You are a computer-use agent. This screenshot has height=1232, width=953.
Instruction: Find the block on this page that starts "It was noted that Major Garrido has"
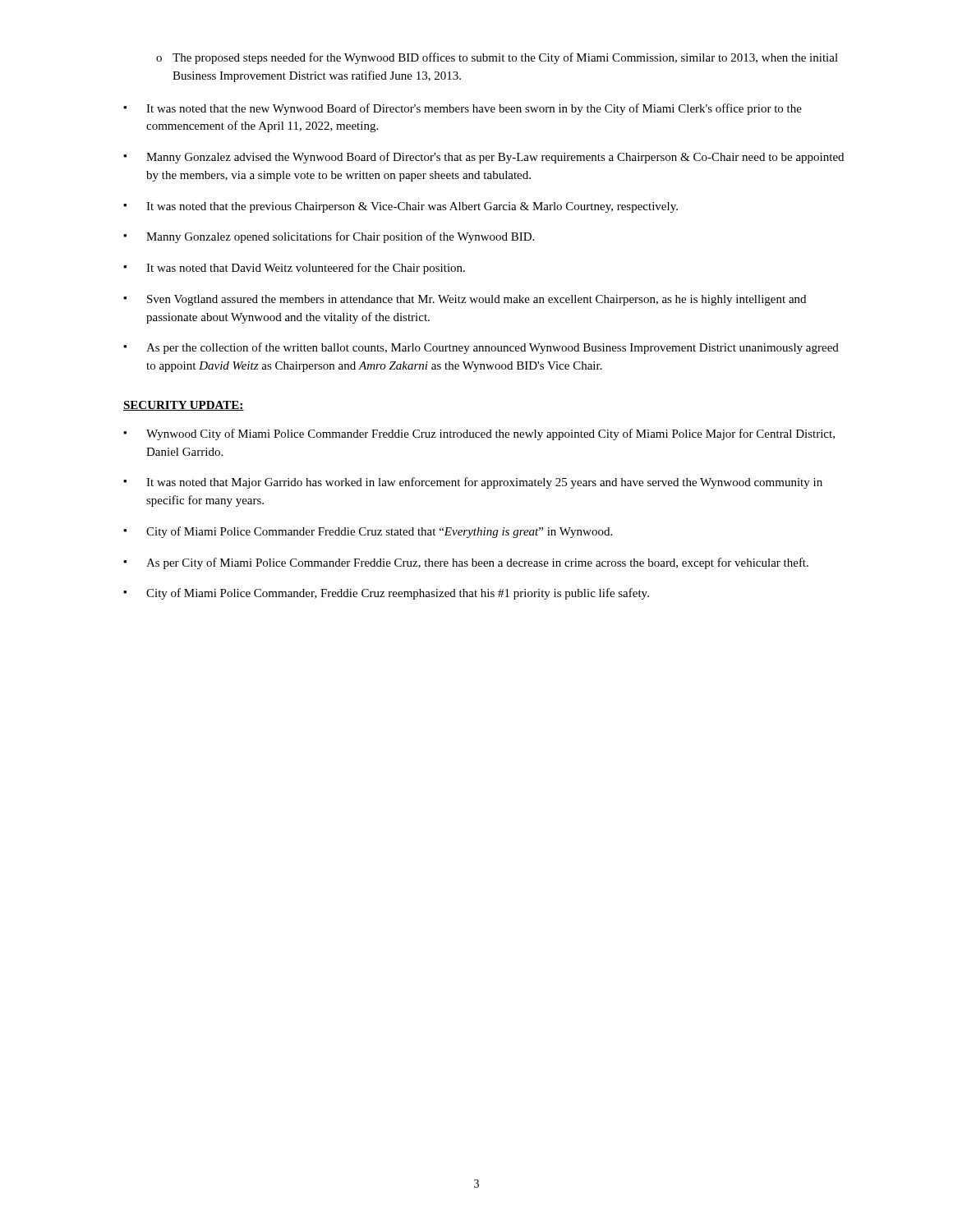484,491
